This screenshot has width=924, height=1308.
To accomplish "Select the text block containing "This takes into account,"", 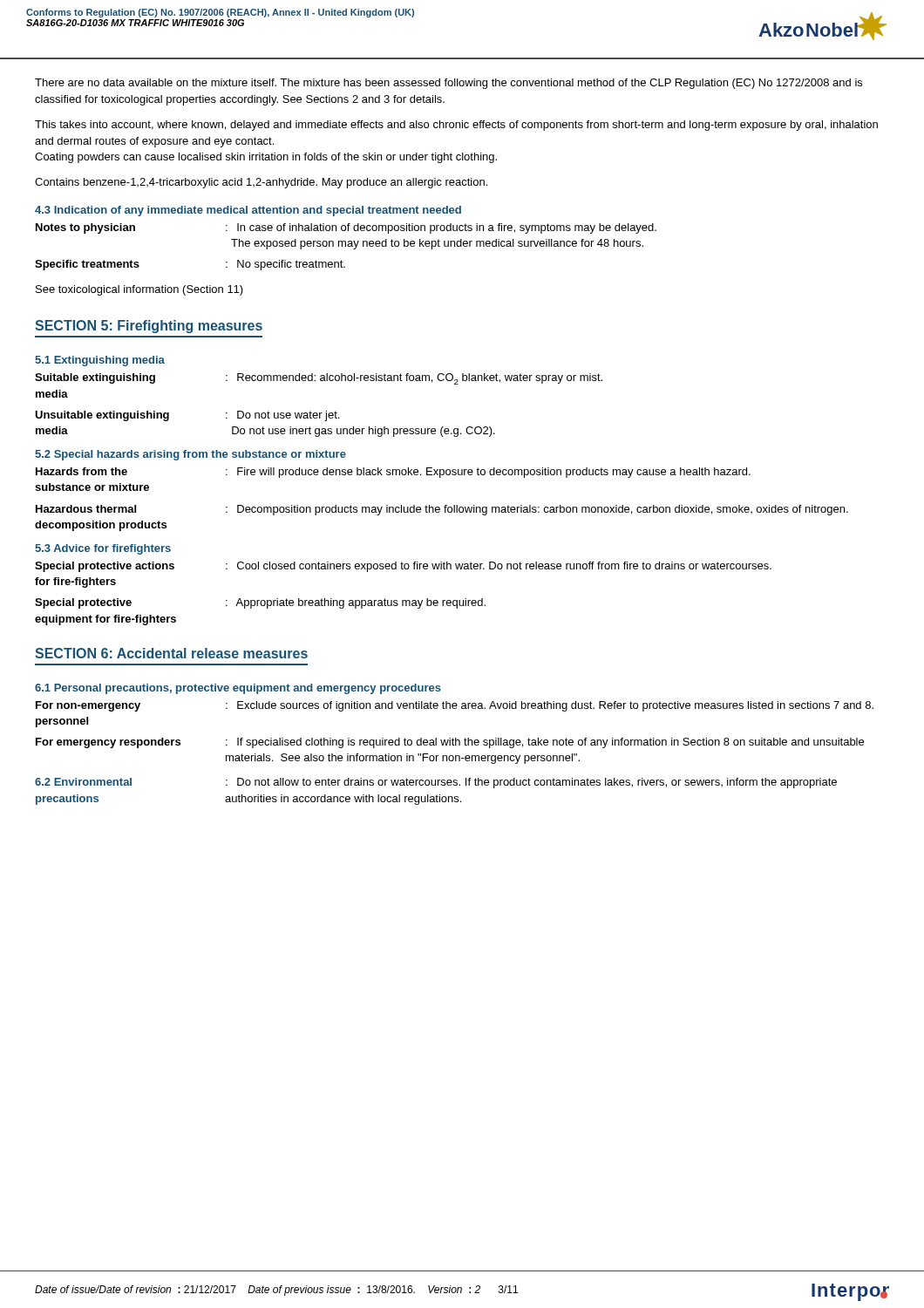I will (x=456, y=126).
